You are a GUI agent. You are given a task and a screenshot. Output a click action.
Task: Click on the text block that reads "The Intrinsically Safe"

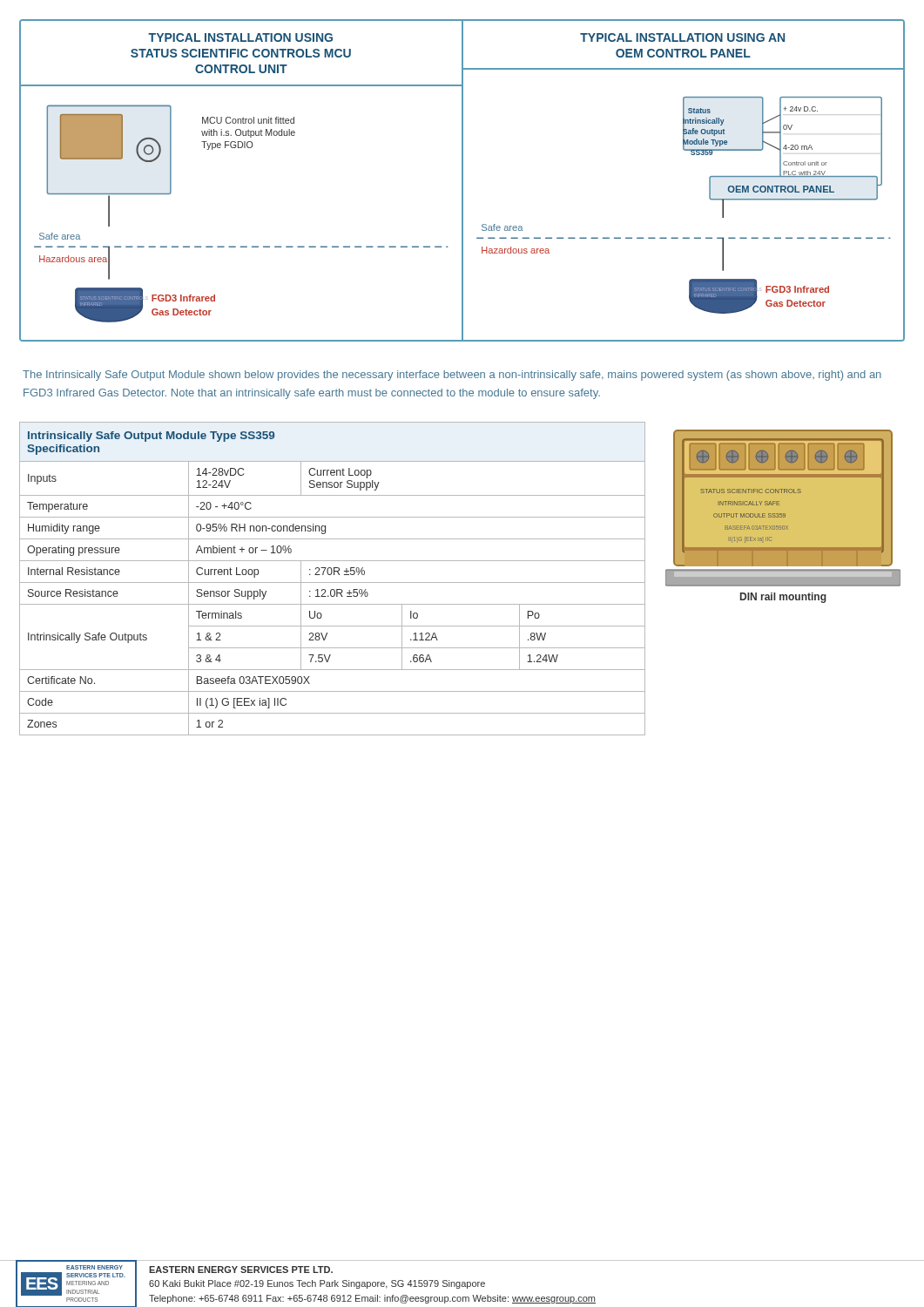(x=452, y=383)
